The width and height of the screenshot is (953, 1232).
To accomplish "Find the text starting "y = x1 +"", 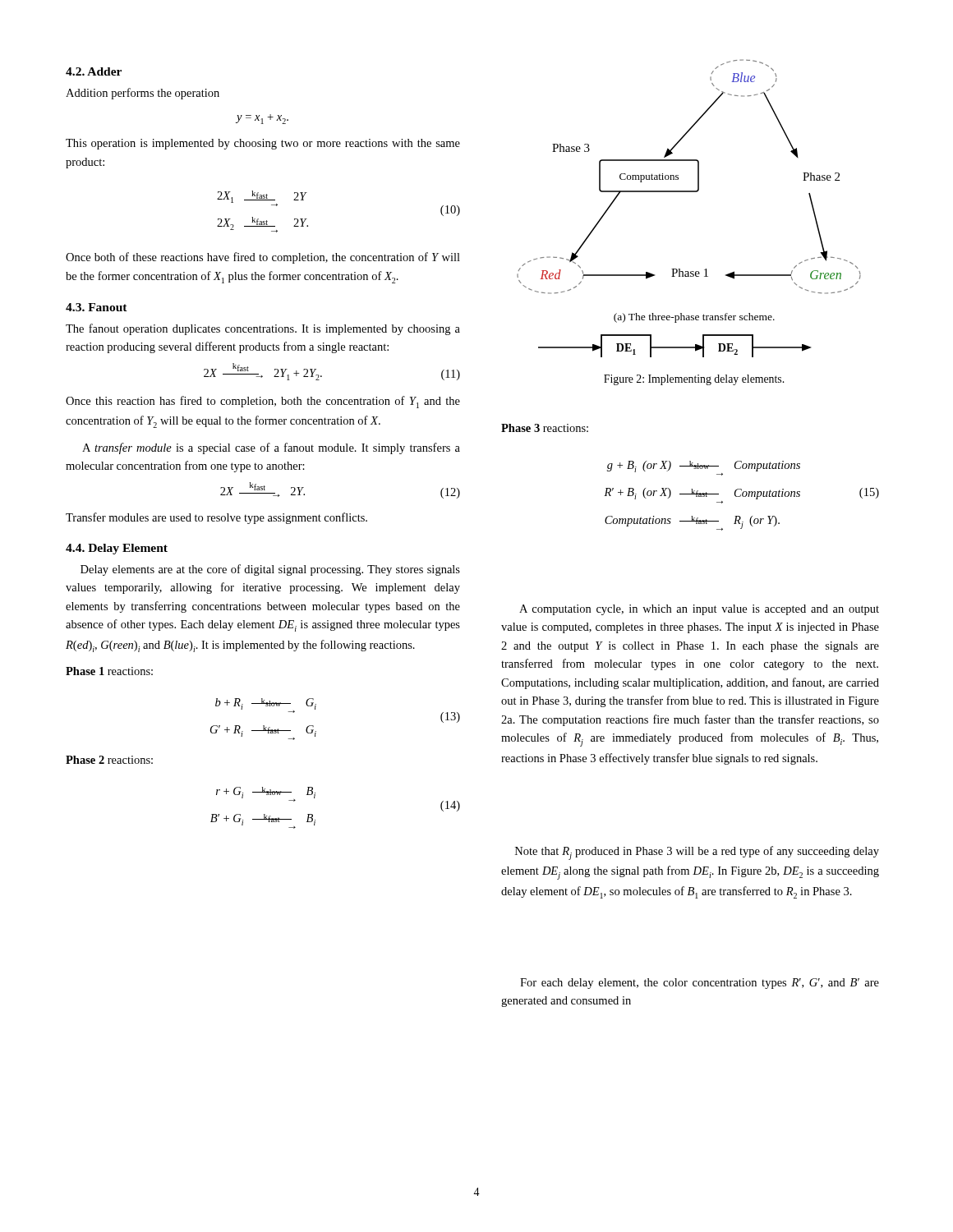I will click(263, 118).
